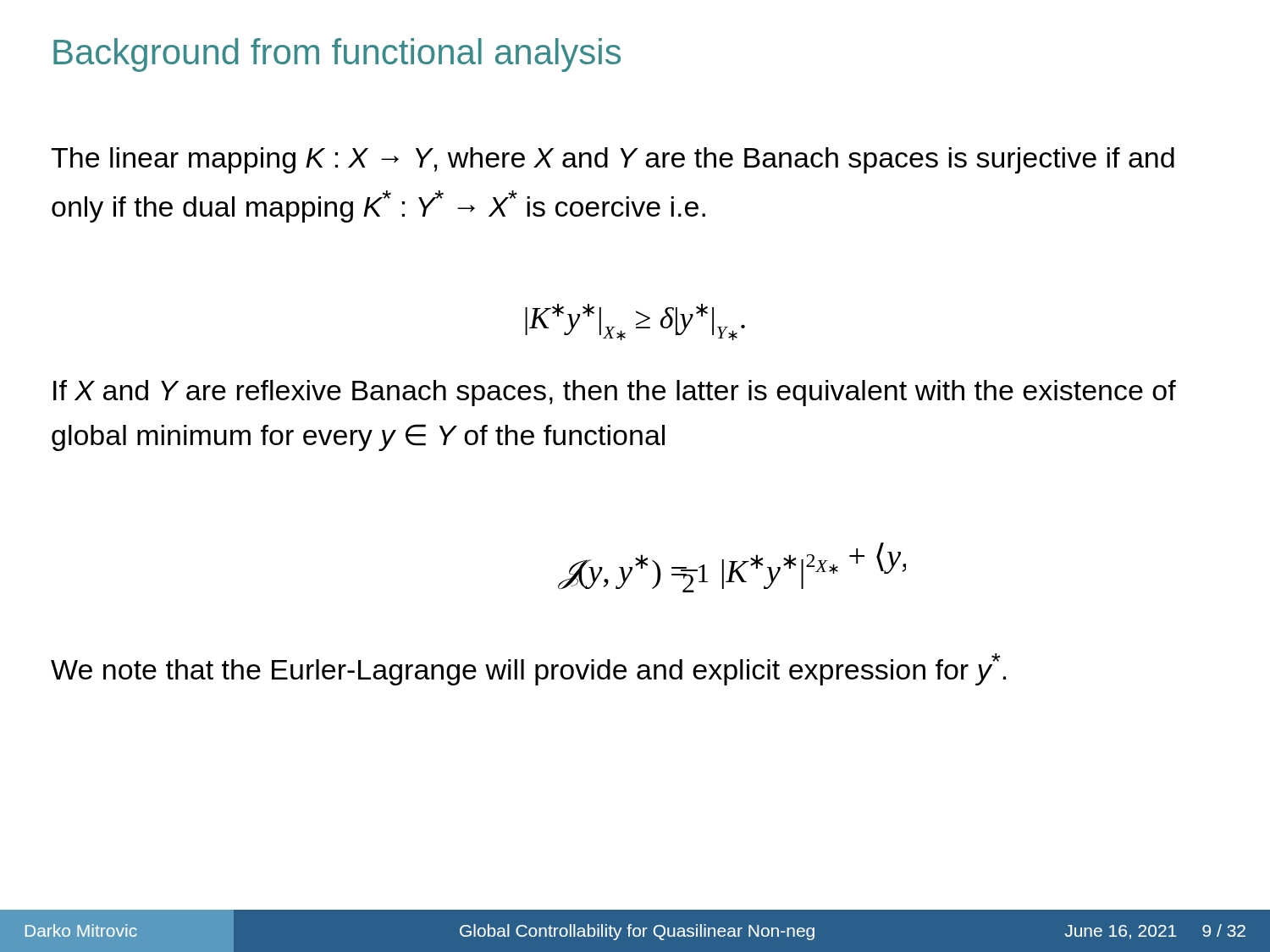Point to the block beginning "If X and Y are reflexive Banach"
The image size is (1270, 952).
click(613, 412)
